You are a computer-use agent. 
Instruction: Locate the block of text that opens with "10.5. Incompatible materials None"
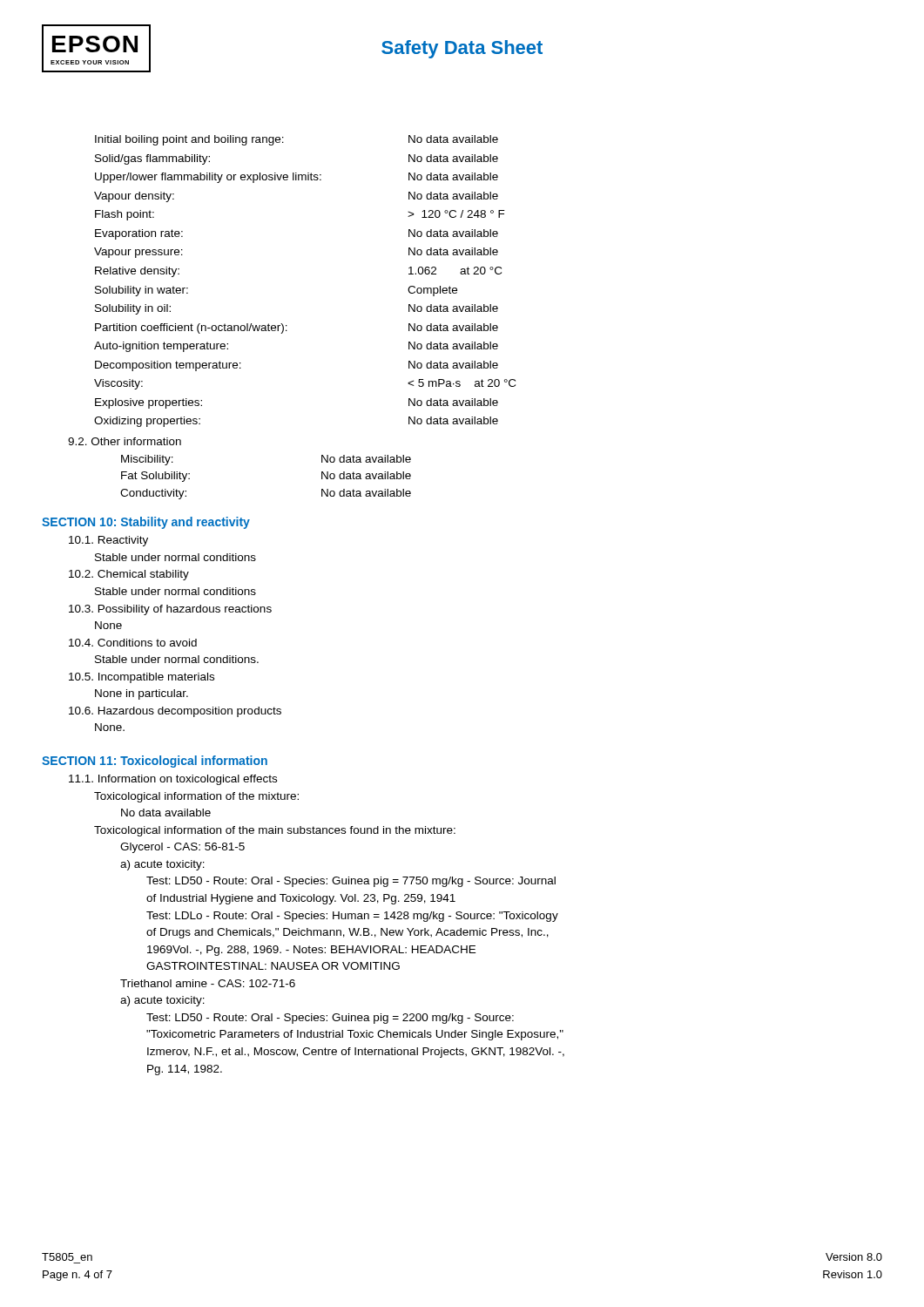pos(142,678)
